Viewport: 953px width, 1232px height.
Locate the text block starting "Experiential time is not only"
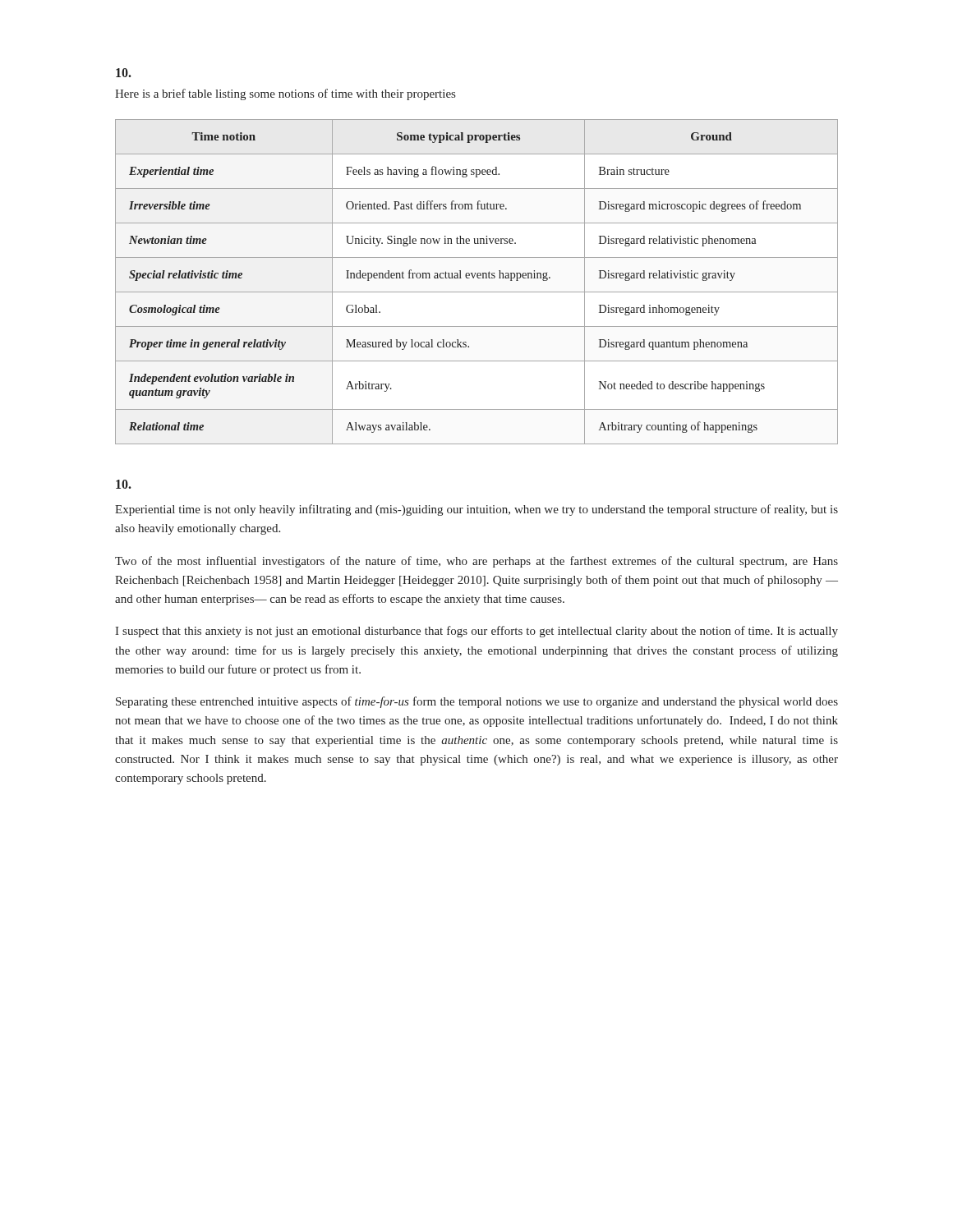tap(476, 519)
